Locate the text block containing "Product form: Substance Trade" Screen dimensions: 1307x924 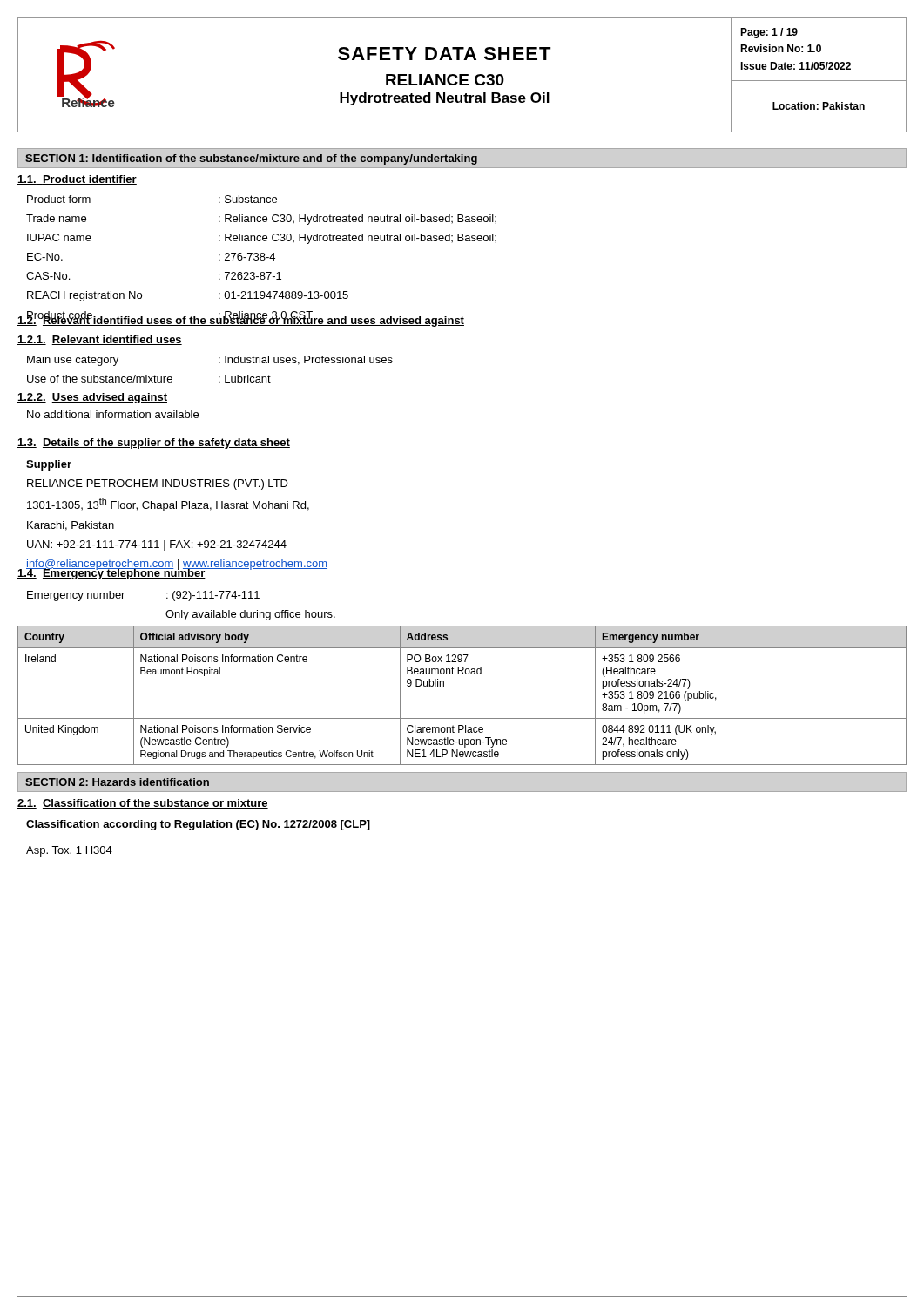(x=261, y=260)
